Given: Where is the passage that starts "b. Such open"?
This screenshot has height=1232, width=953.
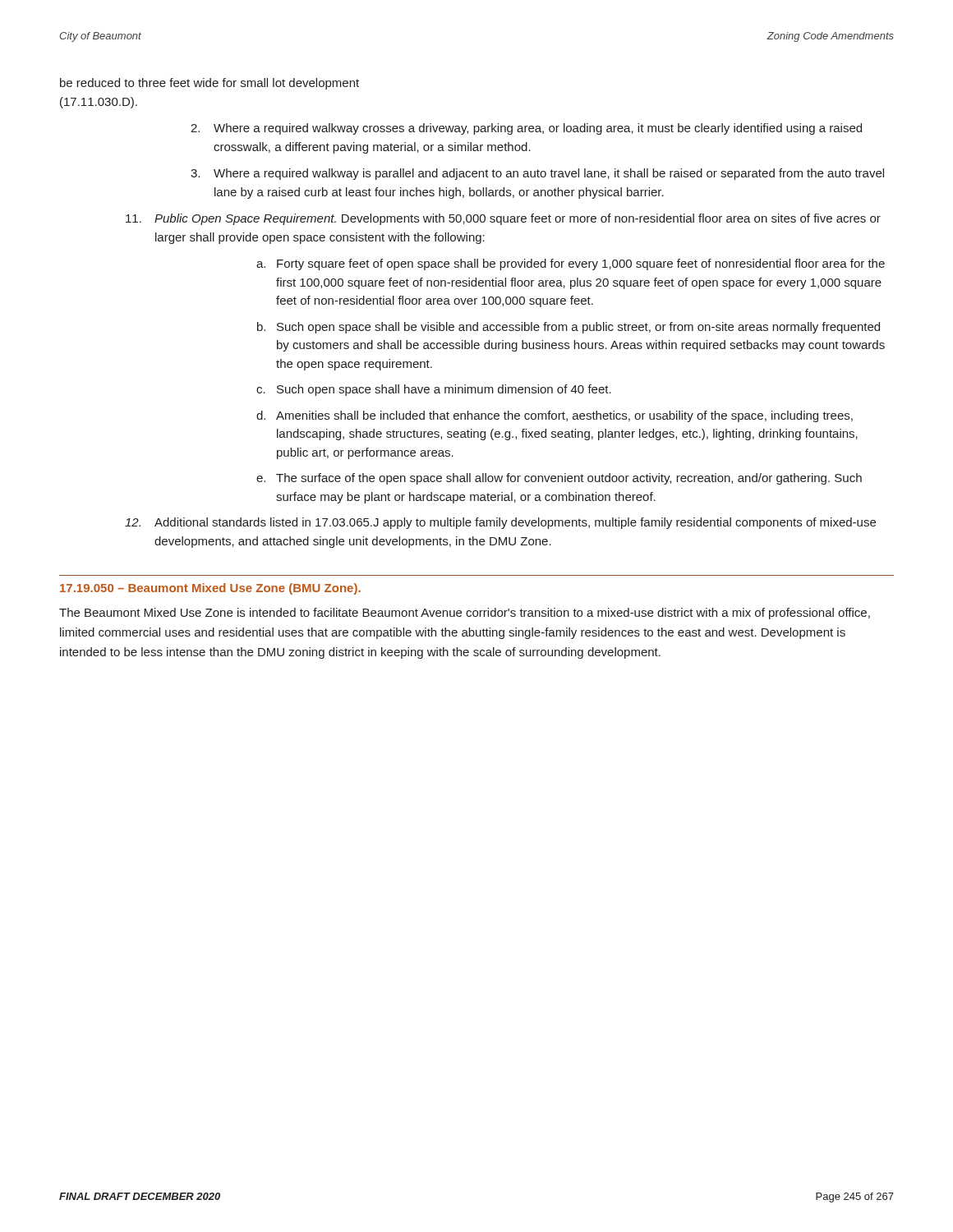Looking at the screenshot, I should [x=575, y=345].
